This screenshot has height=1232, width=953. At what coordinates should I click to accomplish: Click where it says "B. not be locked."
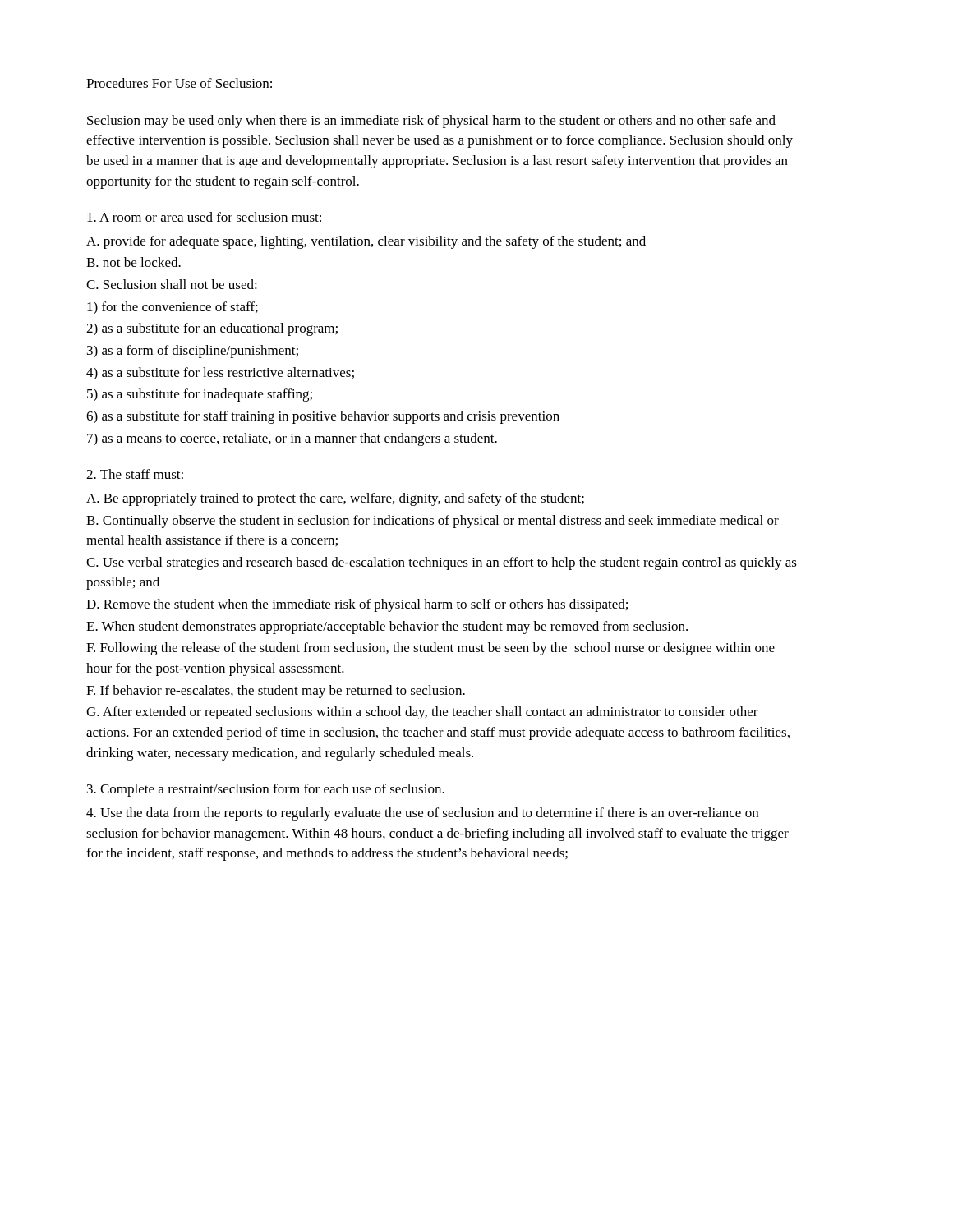click(x=134, y=262)
